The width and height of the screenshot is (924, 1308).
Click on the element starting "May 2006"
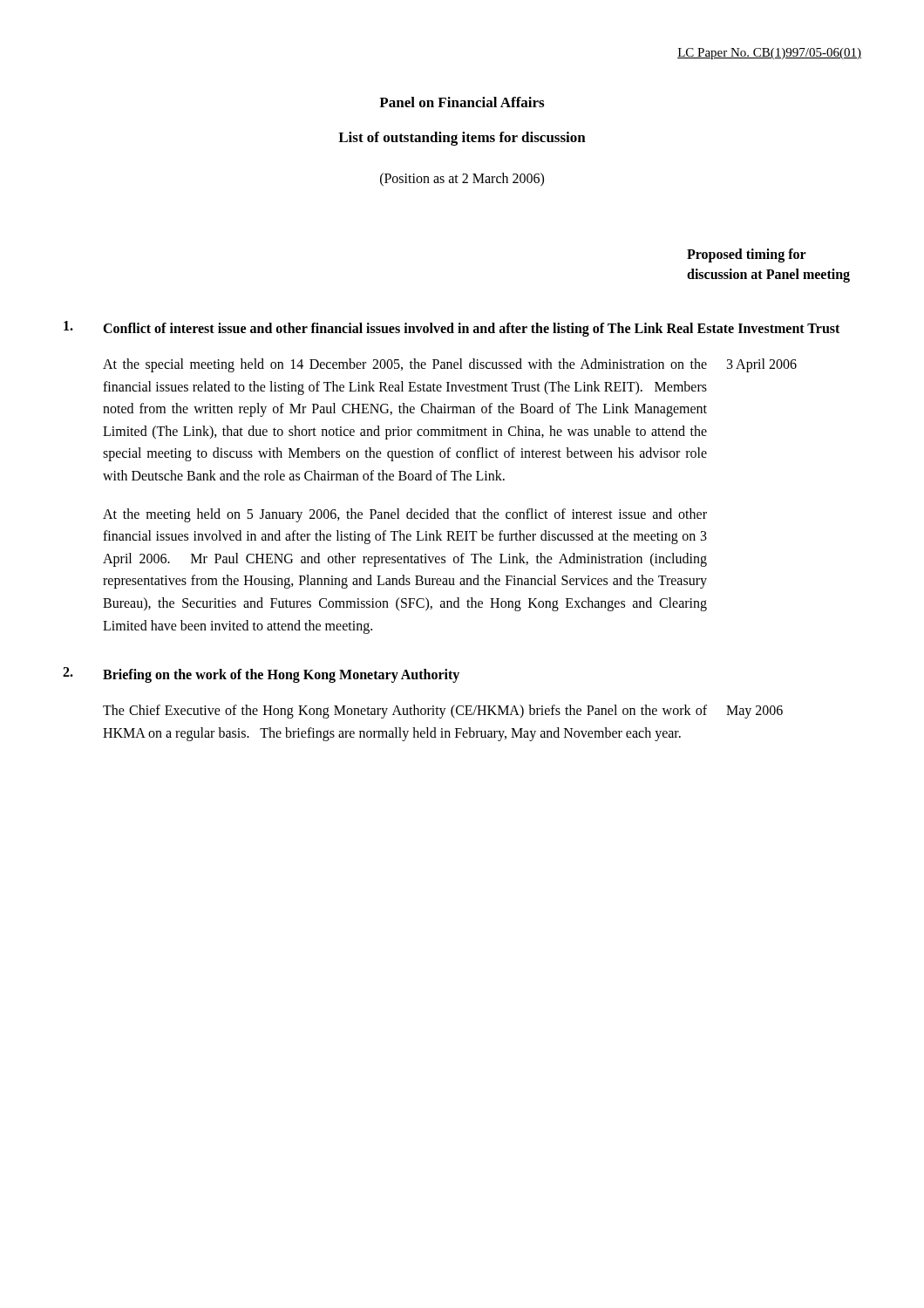coord(755,710)
